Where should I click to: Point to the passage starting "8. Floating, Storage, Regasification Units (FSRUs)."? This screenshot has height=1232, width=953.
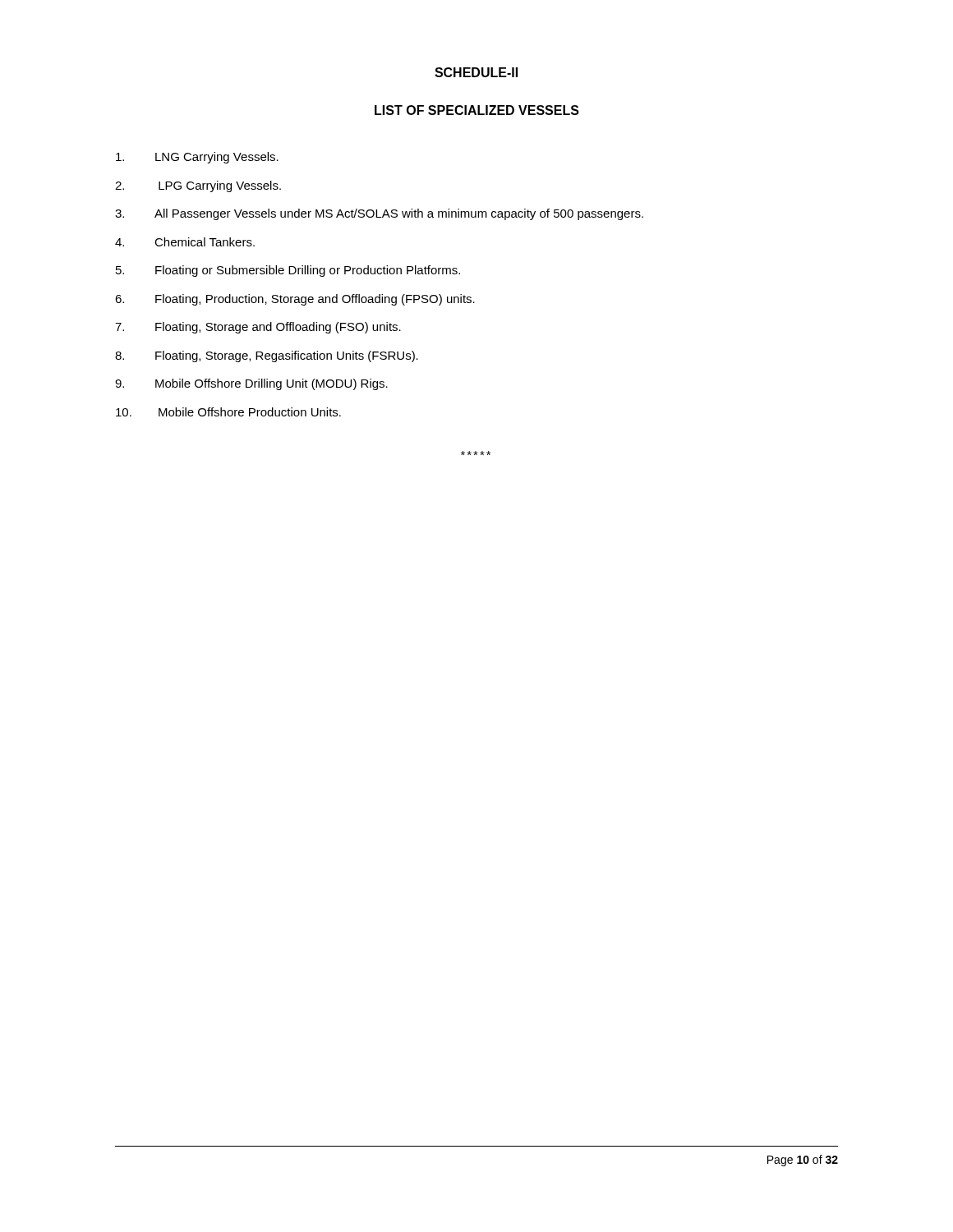[x=267, y=356]
